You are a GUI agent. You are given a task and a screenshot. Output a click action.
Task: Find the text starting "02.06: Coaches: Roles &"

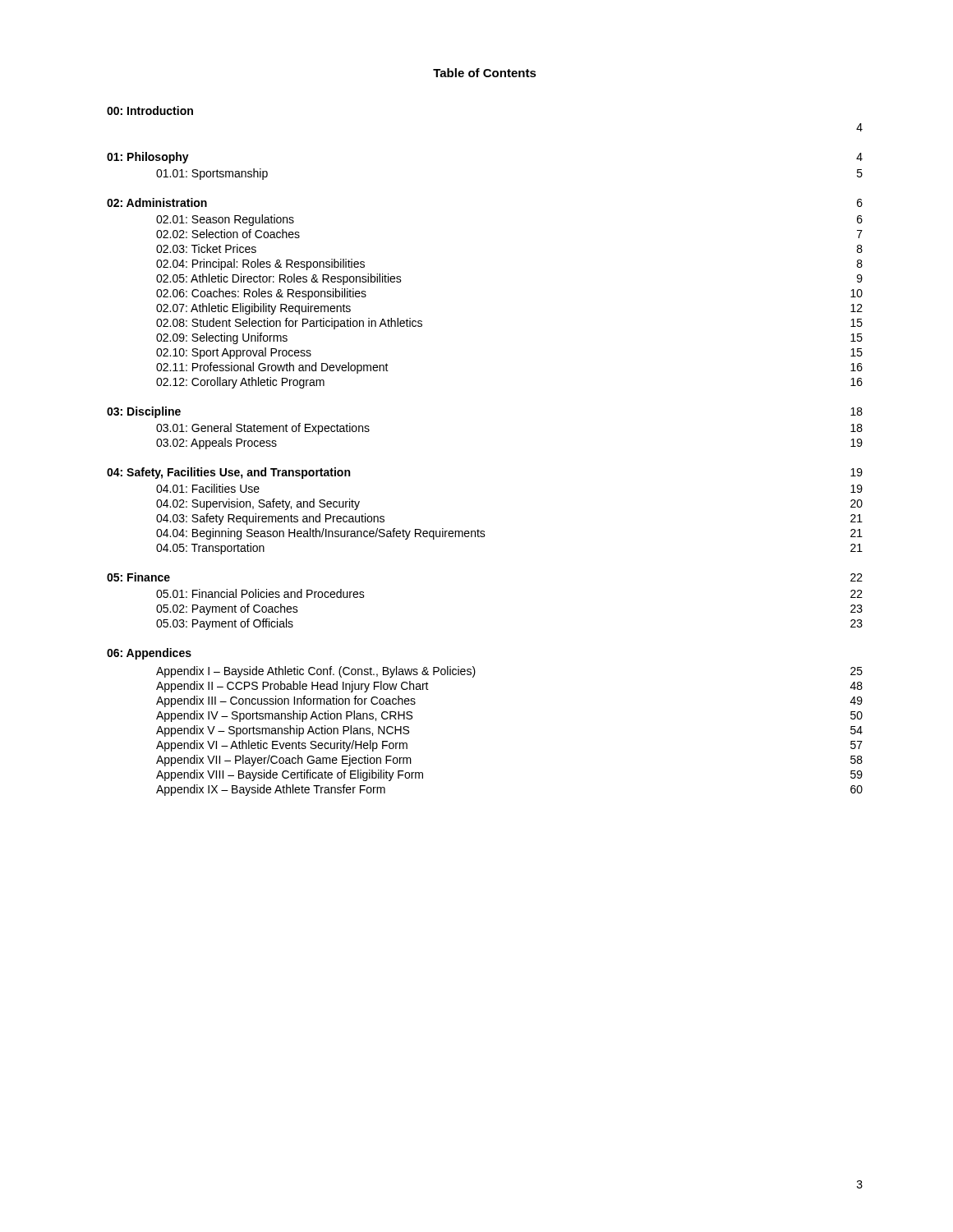coord(263,294)
